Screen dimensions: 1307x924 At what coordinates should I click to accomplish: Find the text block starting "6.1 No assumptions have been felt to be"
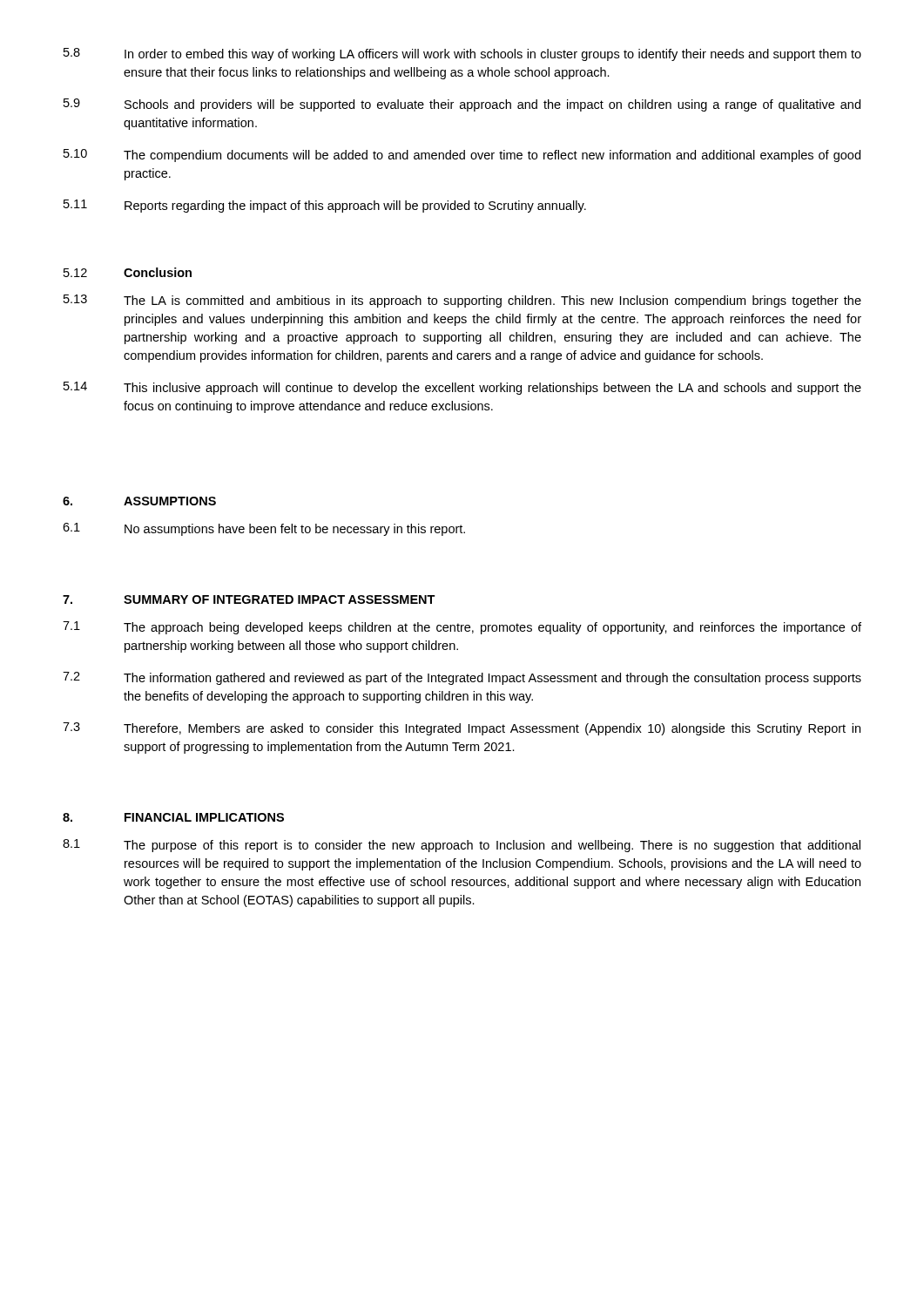click(x=462, y=529)
